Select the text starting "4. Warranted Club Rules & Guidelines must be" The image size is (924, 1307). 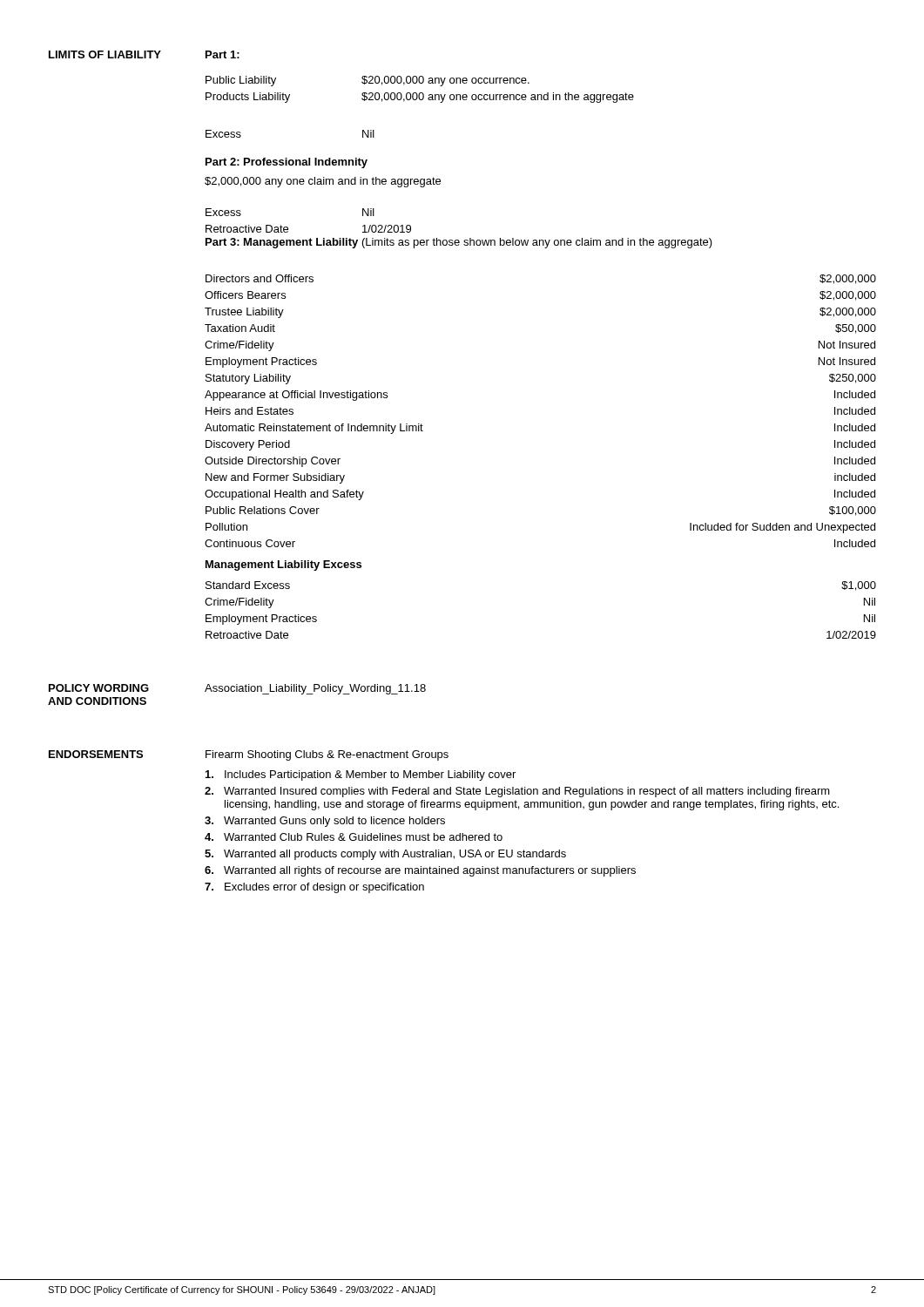point(354,837)
